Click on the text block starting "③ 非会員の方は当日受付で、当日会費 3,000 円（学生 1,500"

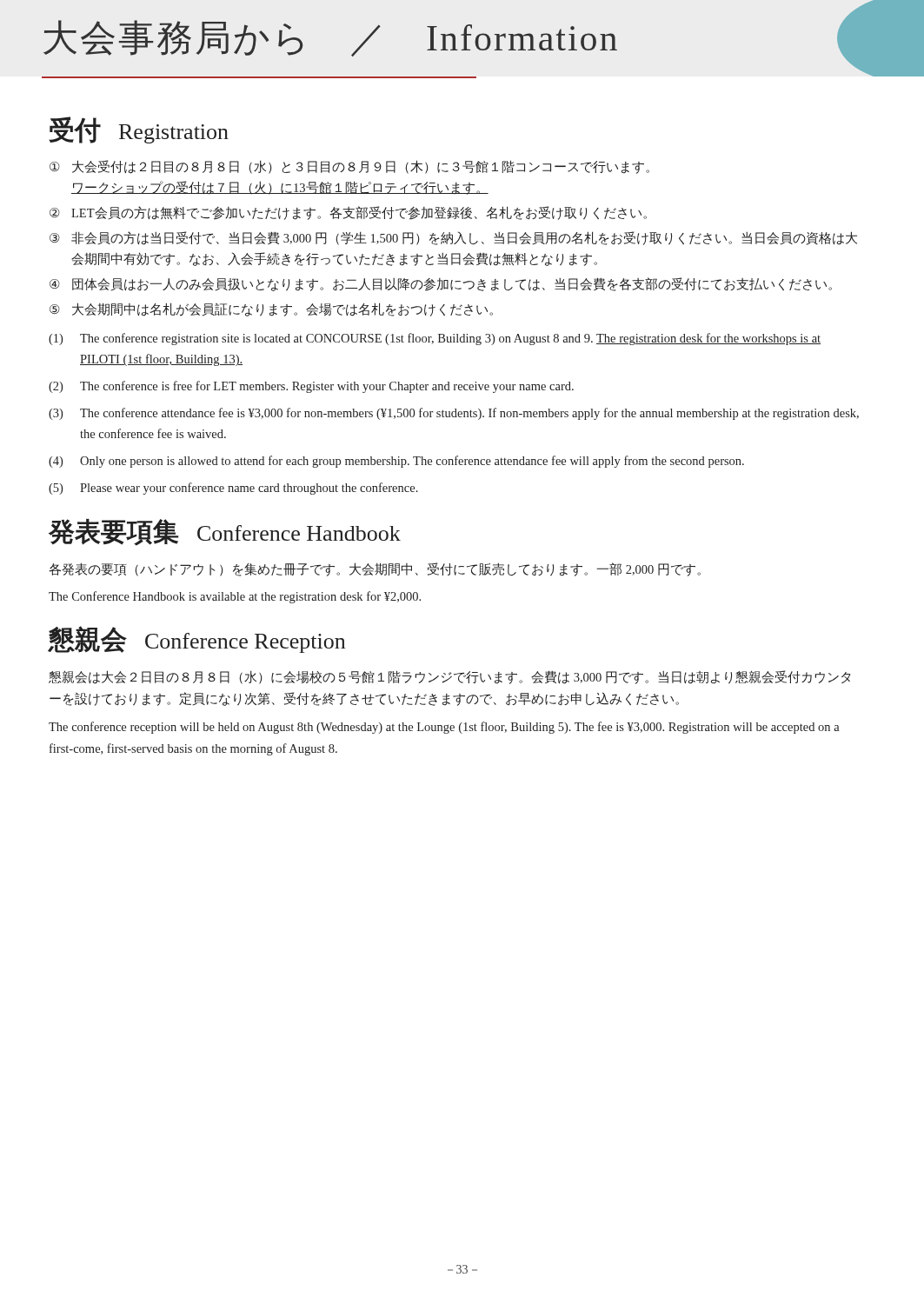coord(455,249)
